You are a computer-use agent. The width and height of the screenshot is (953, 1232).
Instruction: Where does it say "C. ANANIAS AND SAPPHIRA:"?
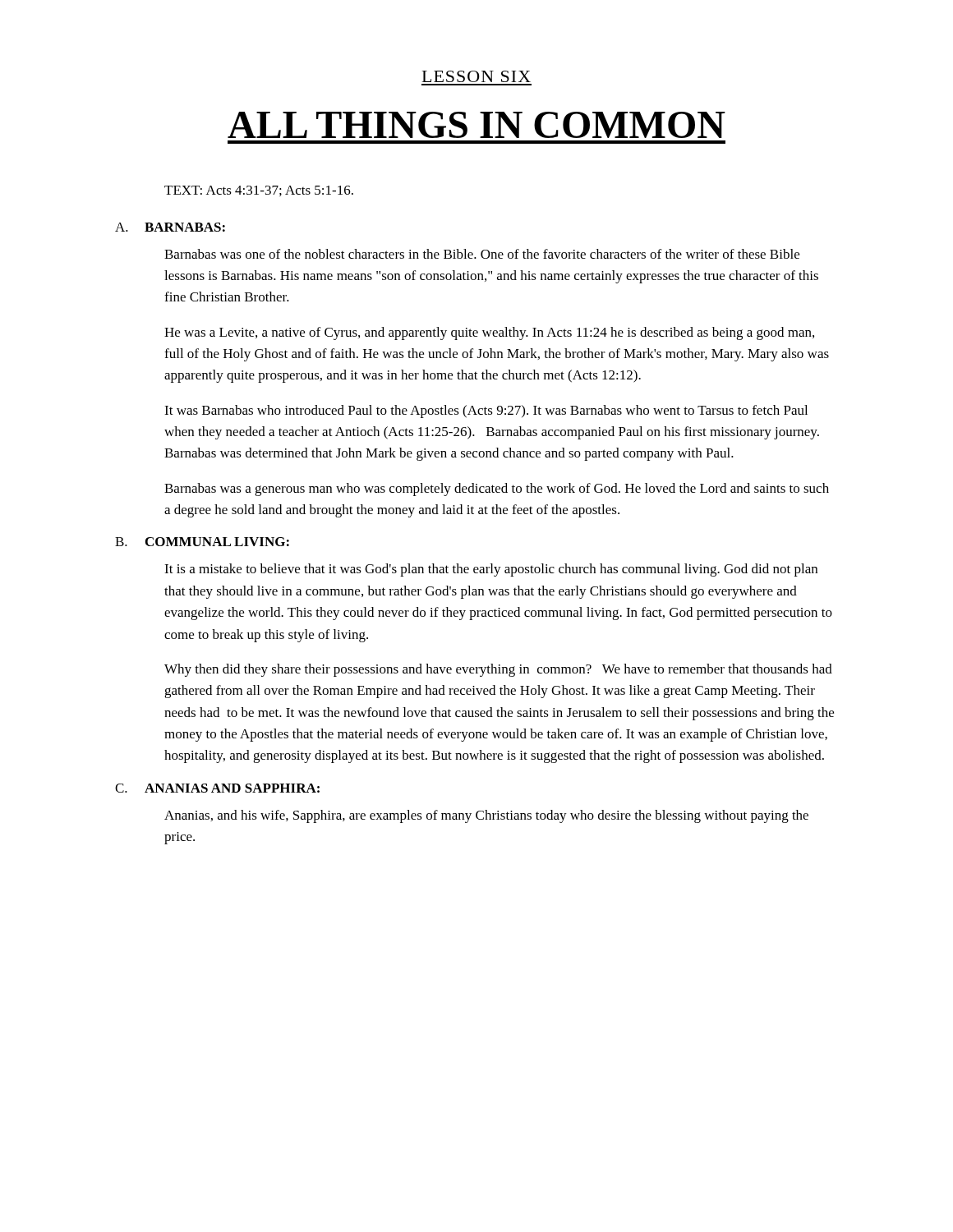pyautogui.click(x=218, y=788)
